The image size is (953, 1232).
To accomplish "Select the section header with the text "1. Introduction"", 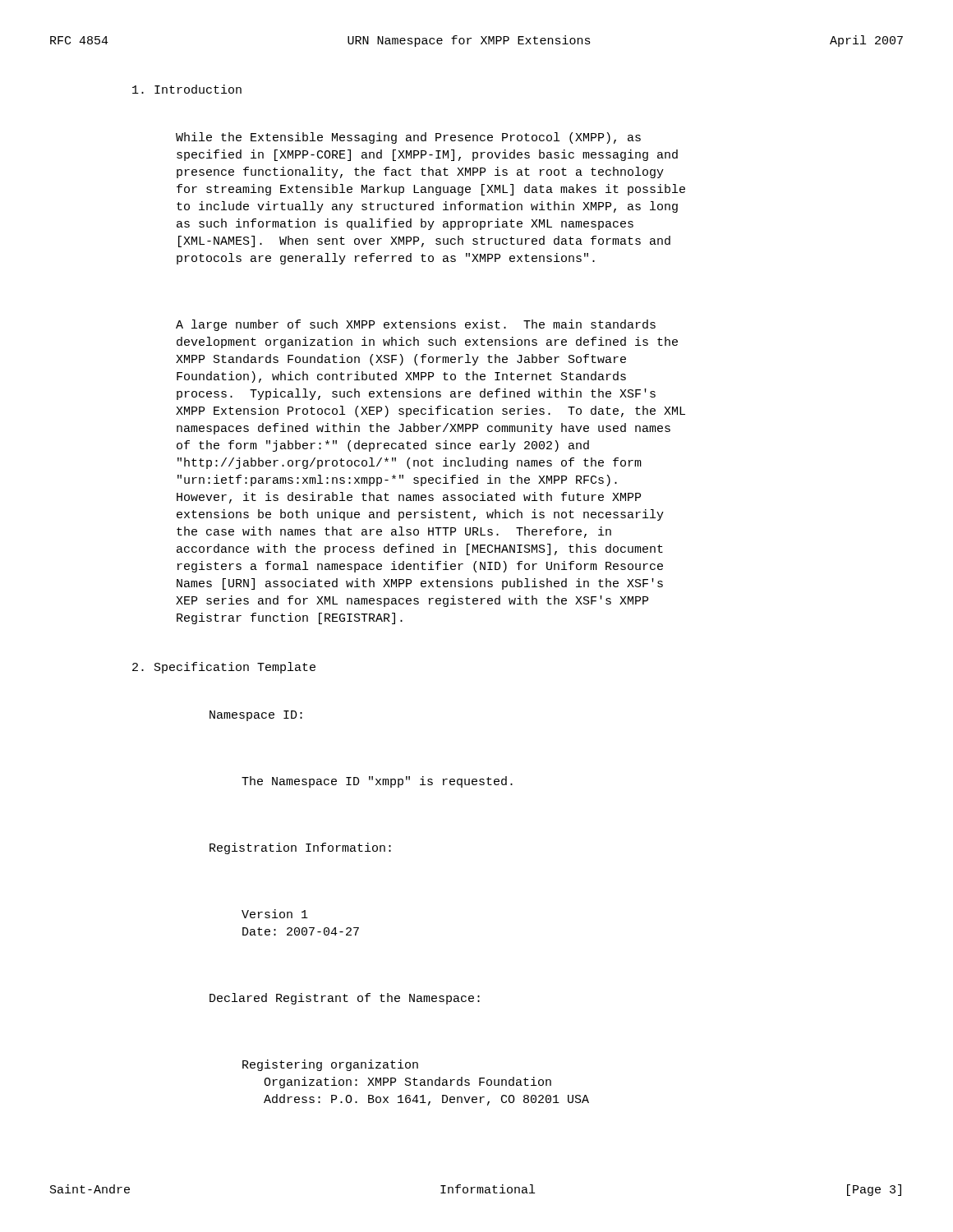I will 187,91.
